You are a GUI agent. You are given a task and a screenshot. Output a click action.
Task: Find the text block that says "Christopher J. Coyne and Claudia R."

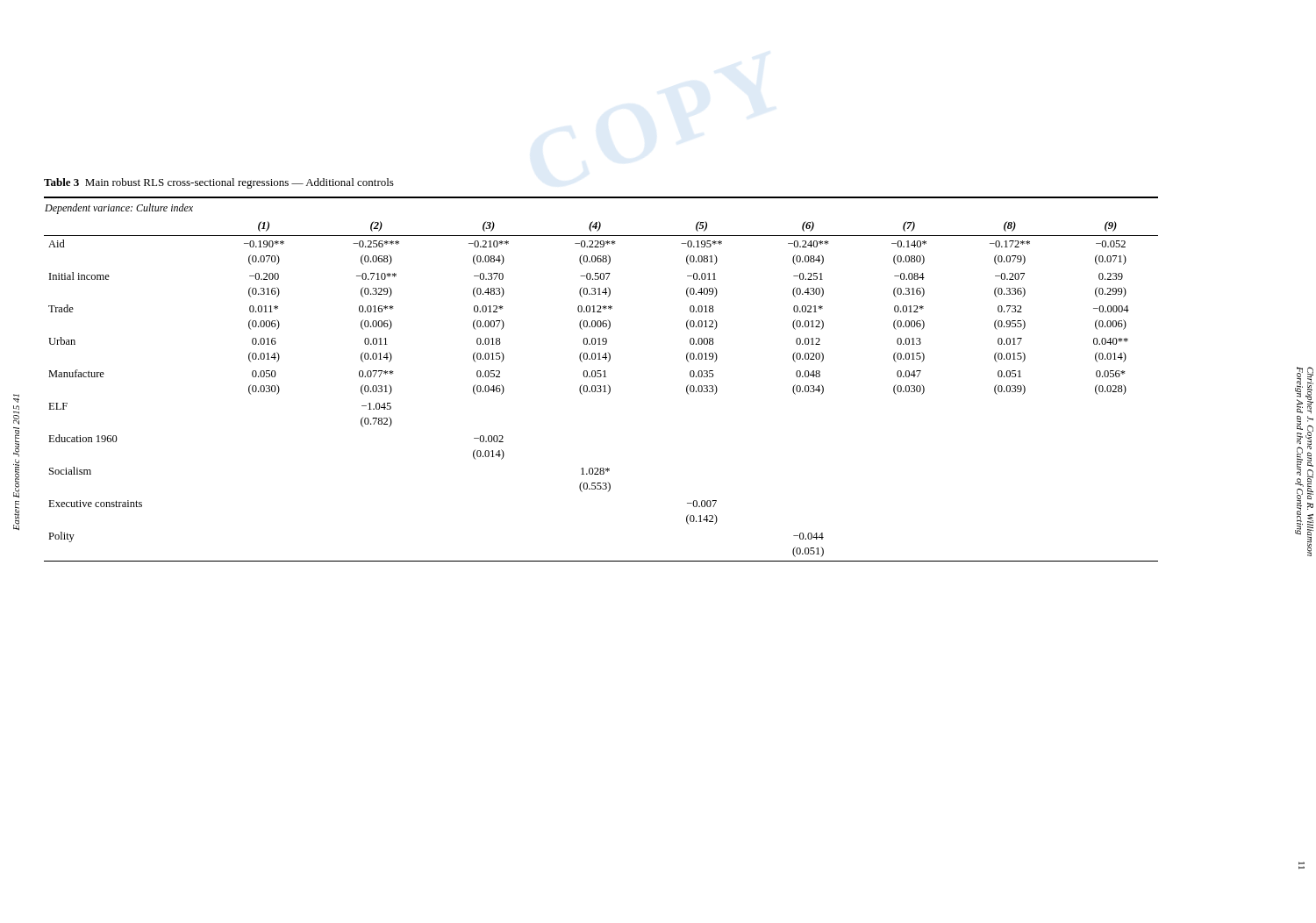coord(1305,462)
